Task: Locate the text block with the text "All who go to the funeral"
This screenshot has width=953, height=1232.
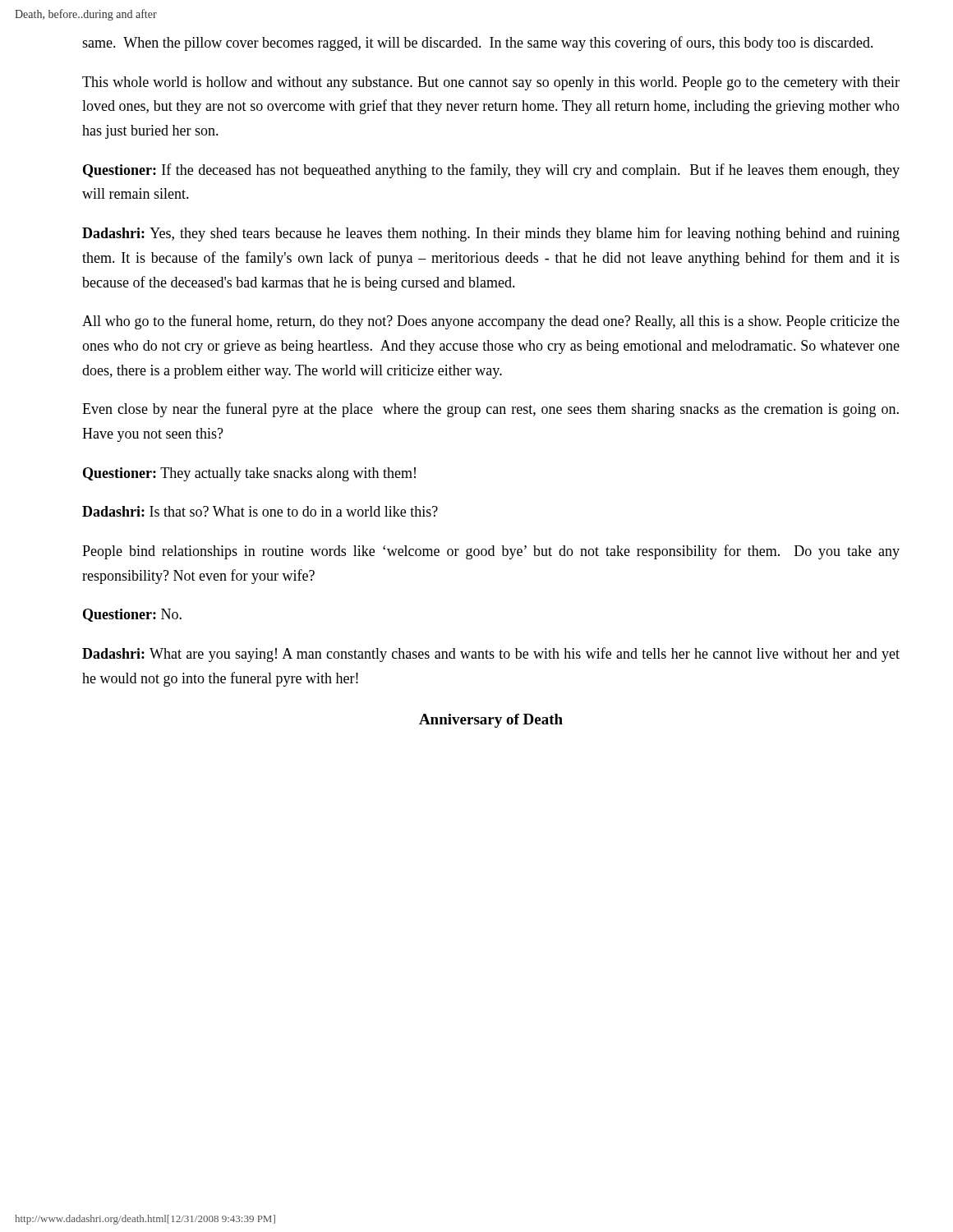Action: [x=491, y=346]
